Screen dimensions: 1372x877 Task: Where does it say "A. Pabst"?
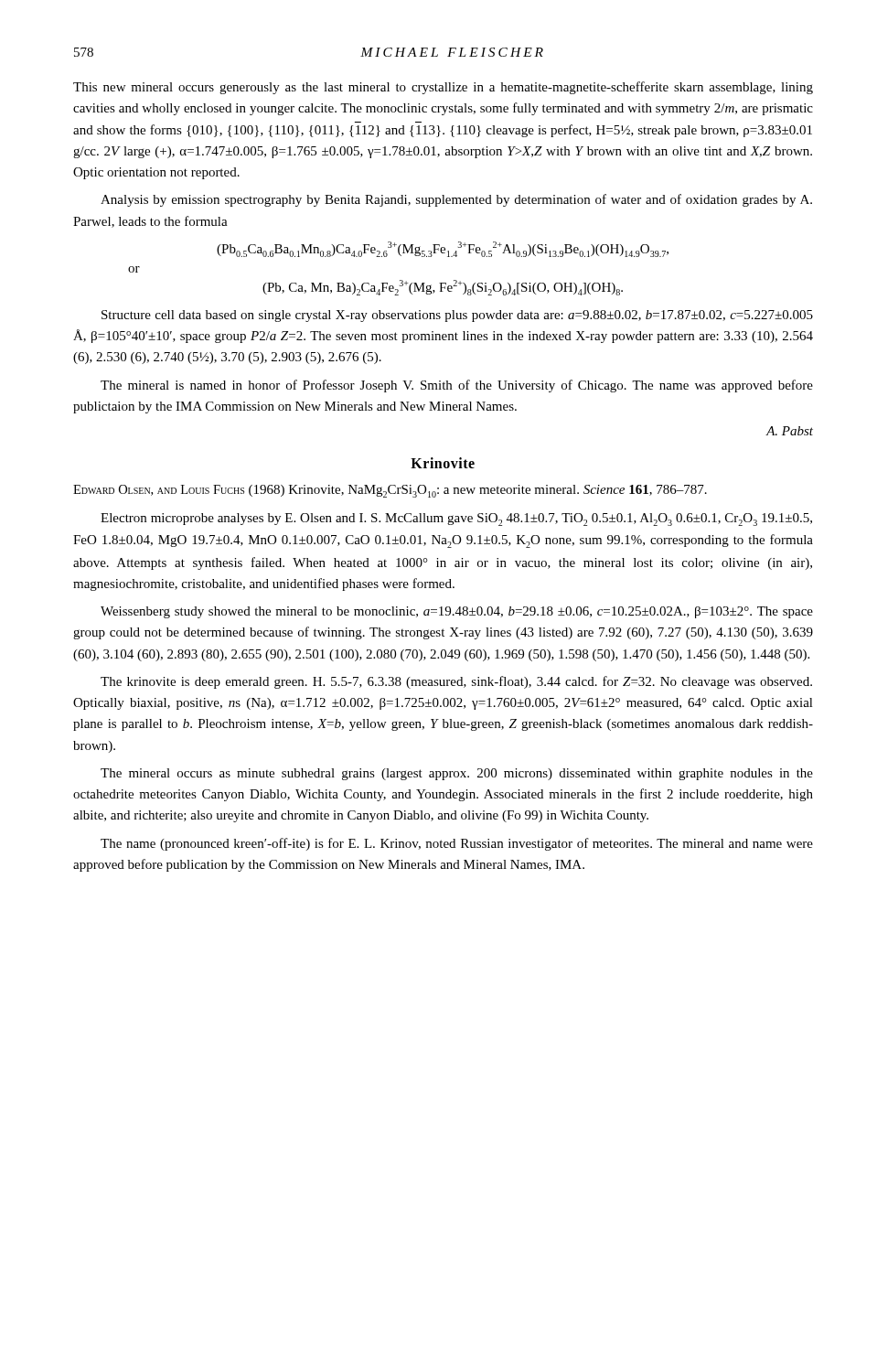pos(789,431)
